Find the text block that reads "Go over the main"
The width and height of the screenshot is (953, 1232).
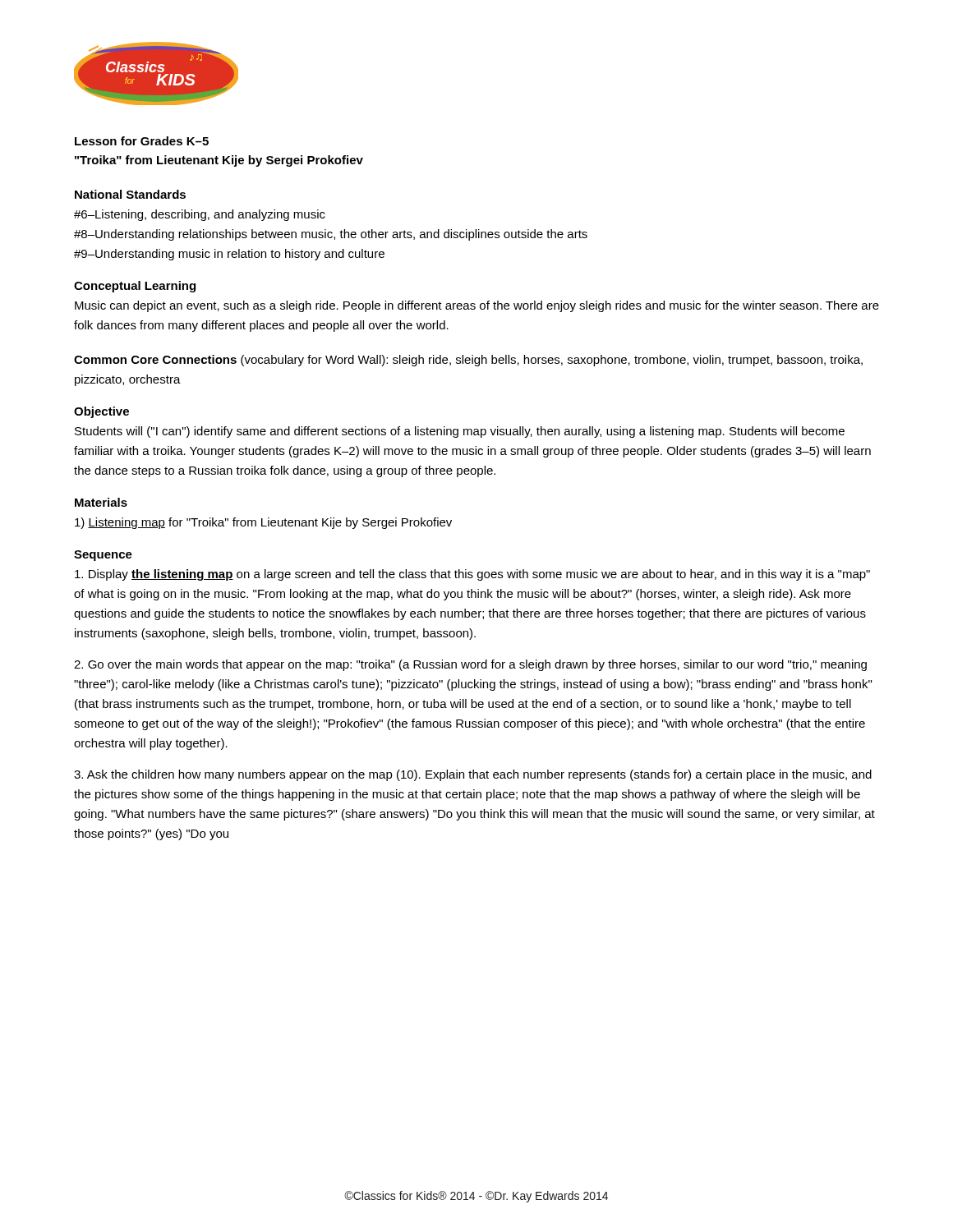[476, 704]
